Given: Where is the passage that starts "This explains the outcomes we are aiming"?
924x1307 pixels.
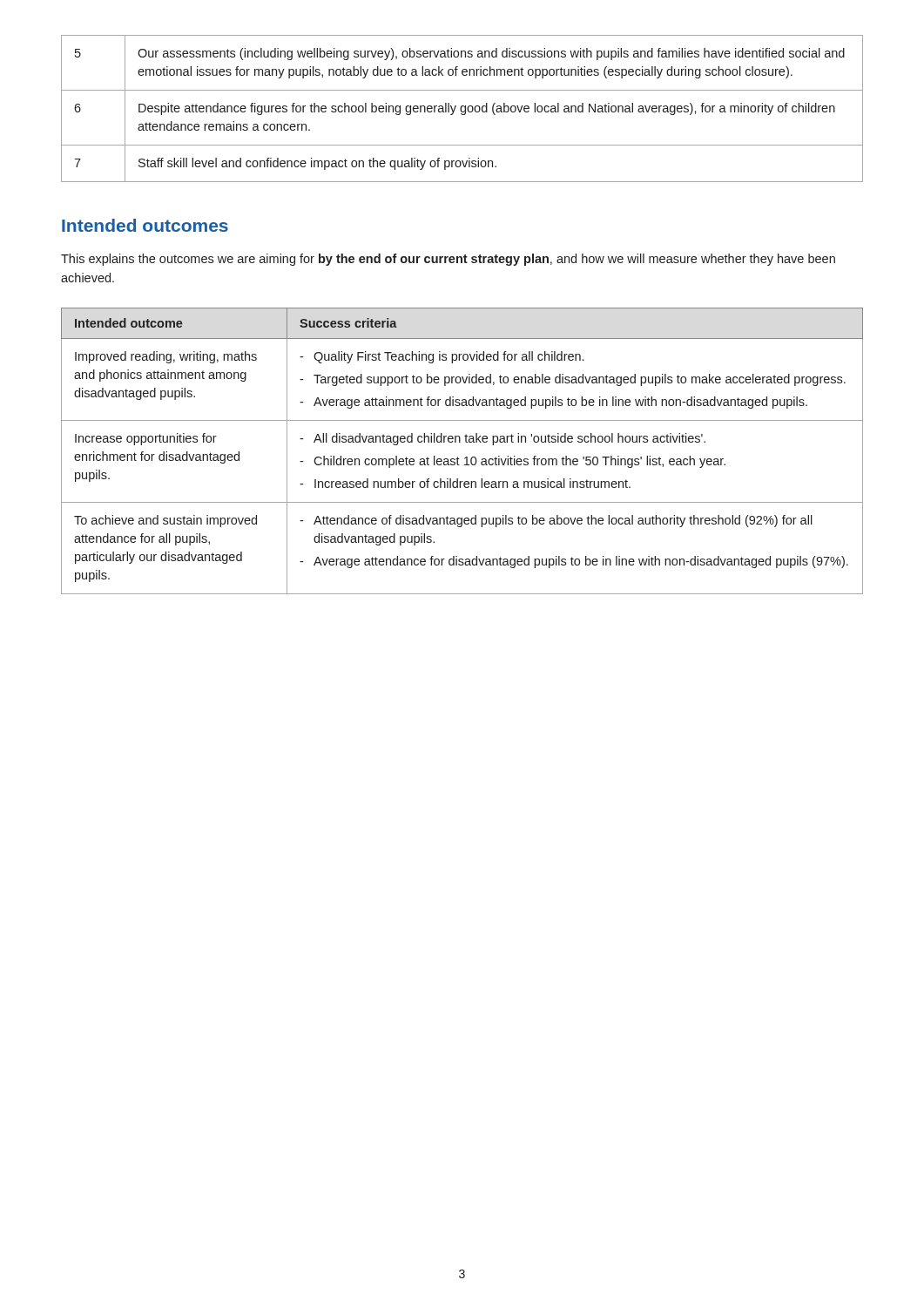Looking at the screenshot, I should (462, 269).
